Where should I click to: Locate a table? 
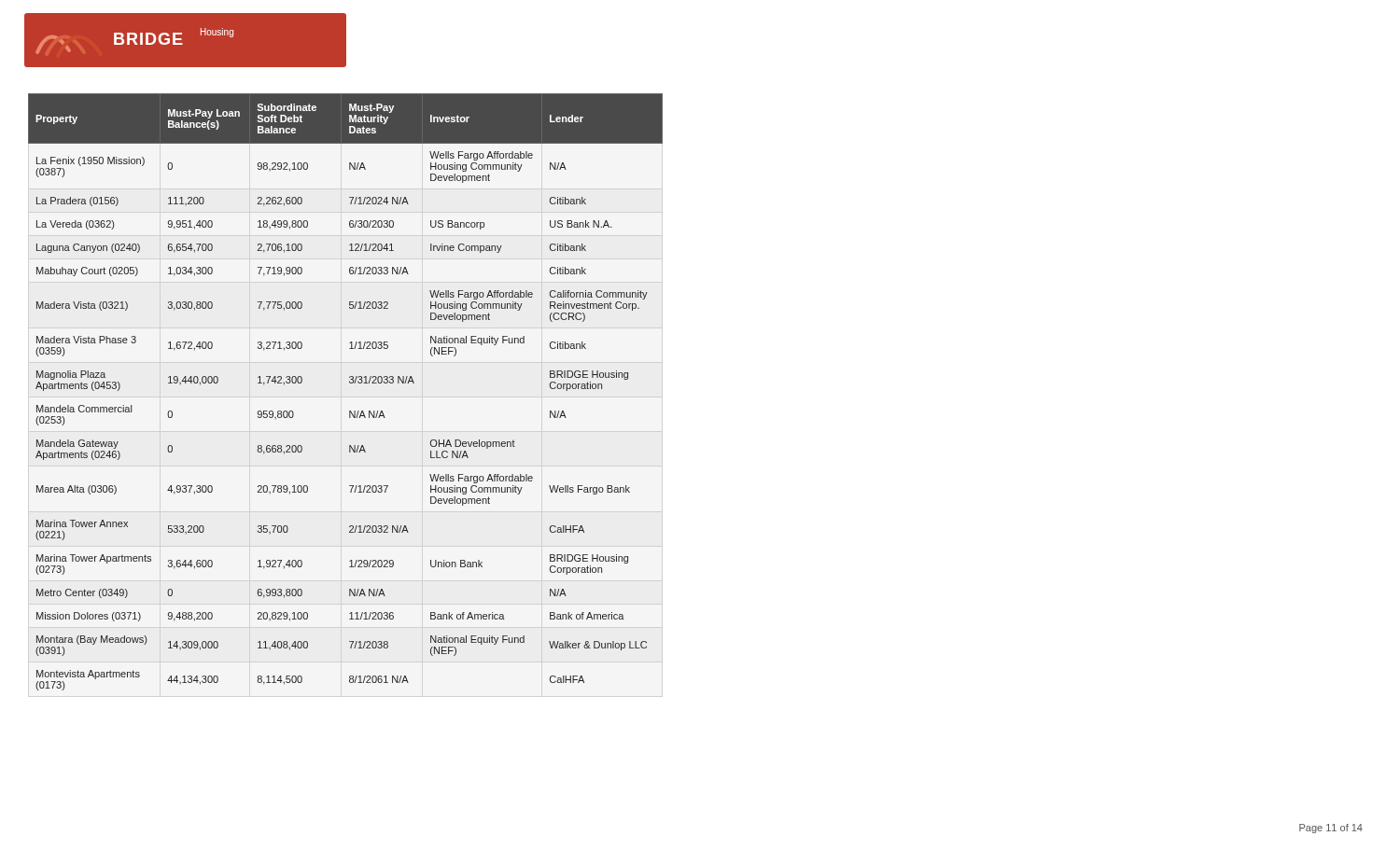(345, 395)
